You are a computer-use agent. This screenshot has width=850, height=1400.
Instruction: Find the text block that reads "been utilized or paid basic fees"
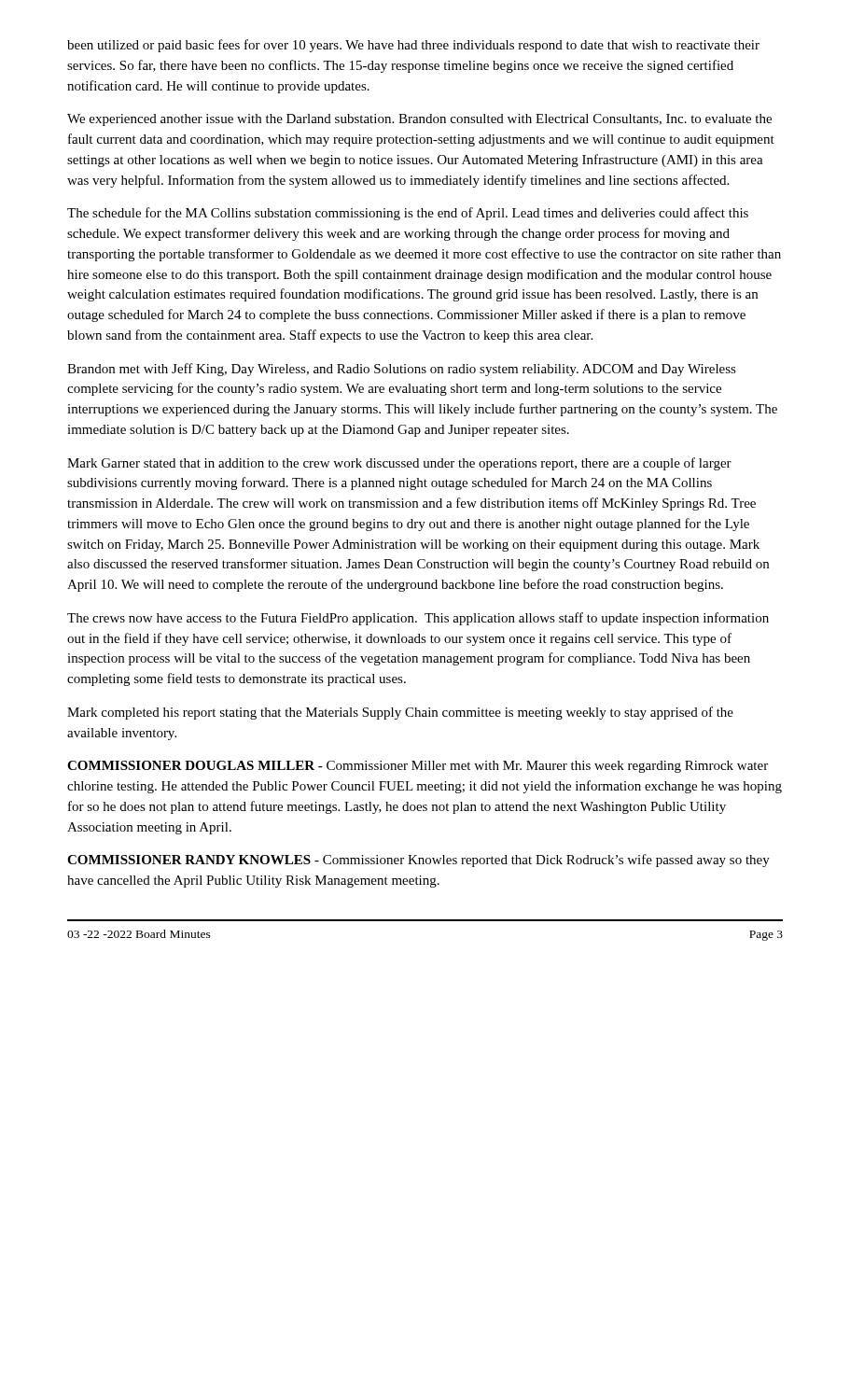coord(413,65)
